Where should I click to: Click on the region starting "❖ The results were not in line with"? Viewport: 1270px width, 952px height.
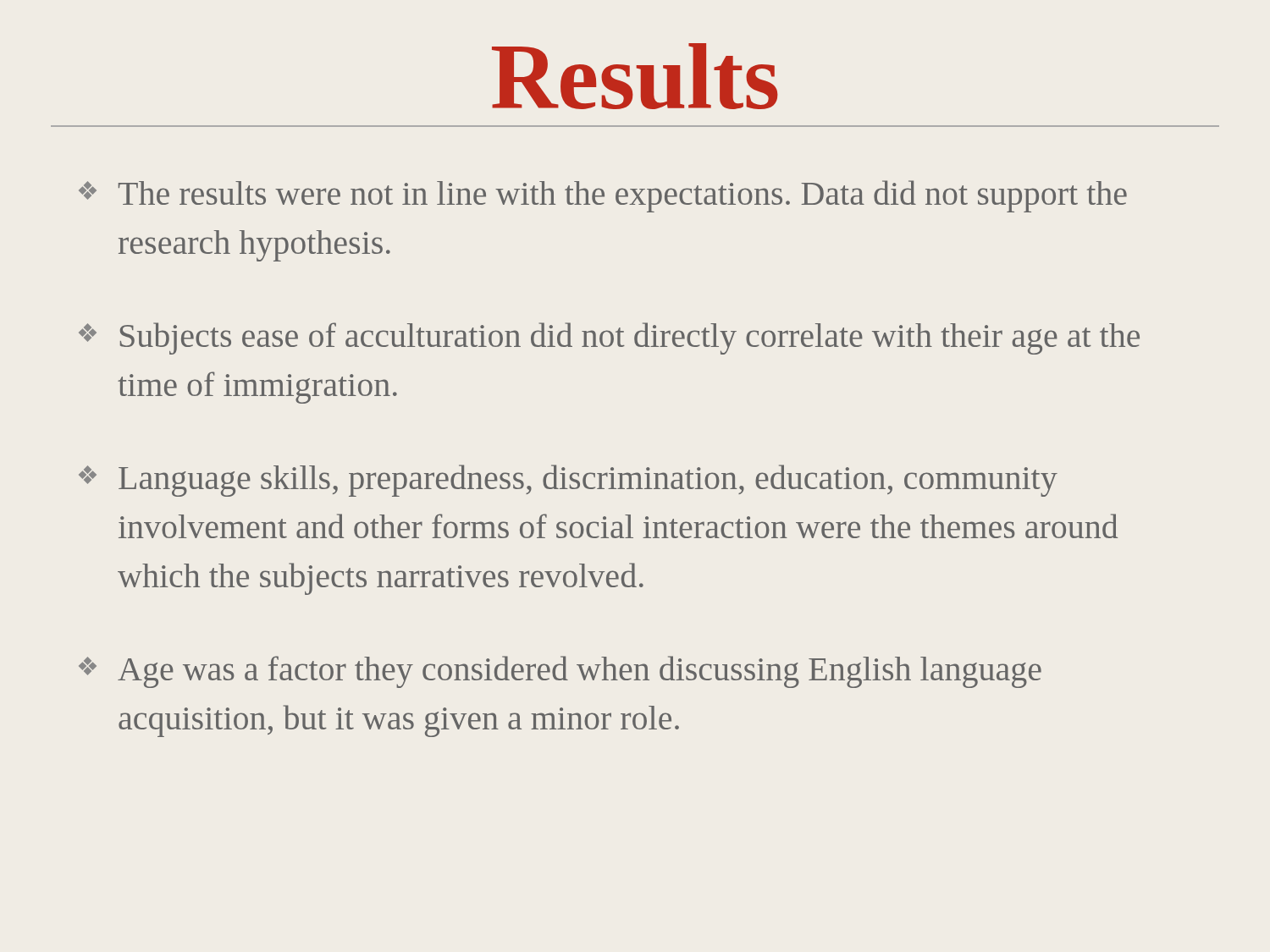[635, 218]
